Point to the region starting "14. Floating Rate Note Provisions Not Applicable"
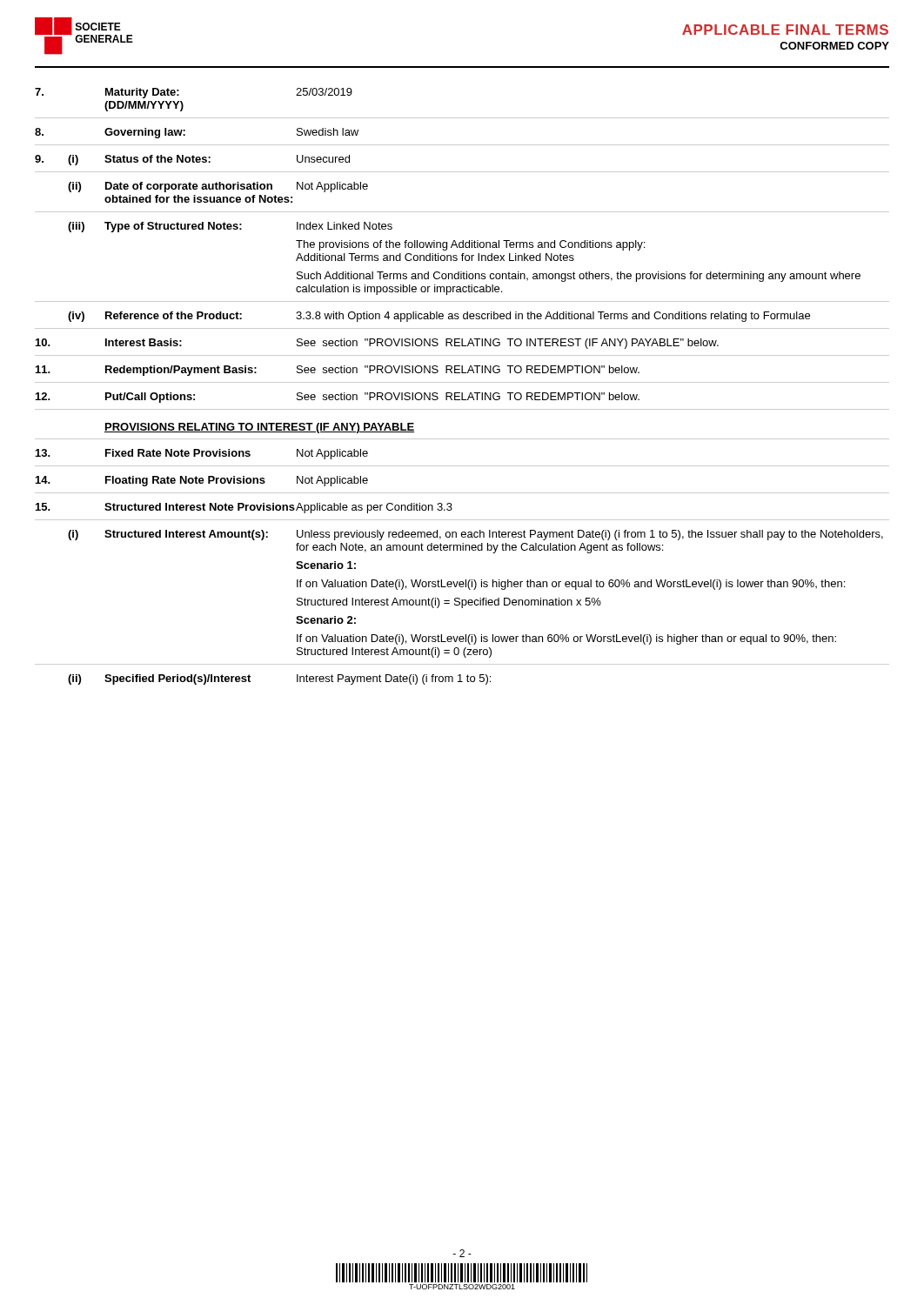Image resolution: width=924 pixels, height=1305 pixels. tap(202, 481)
